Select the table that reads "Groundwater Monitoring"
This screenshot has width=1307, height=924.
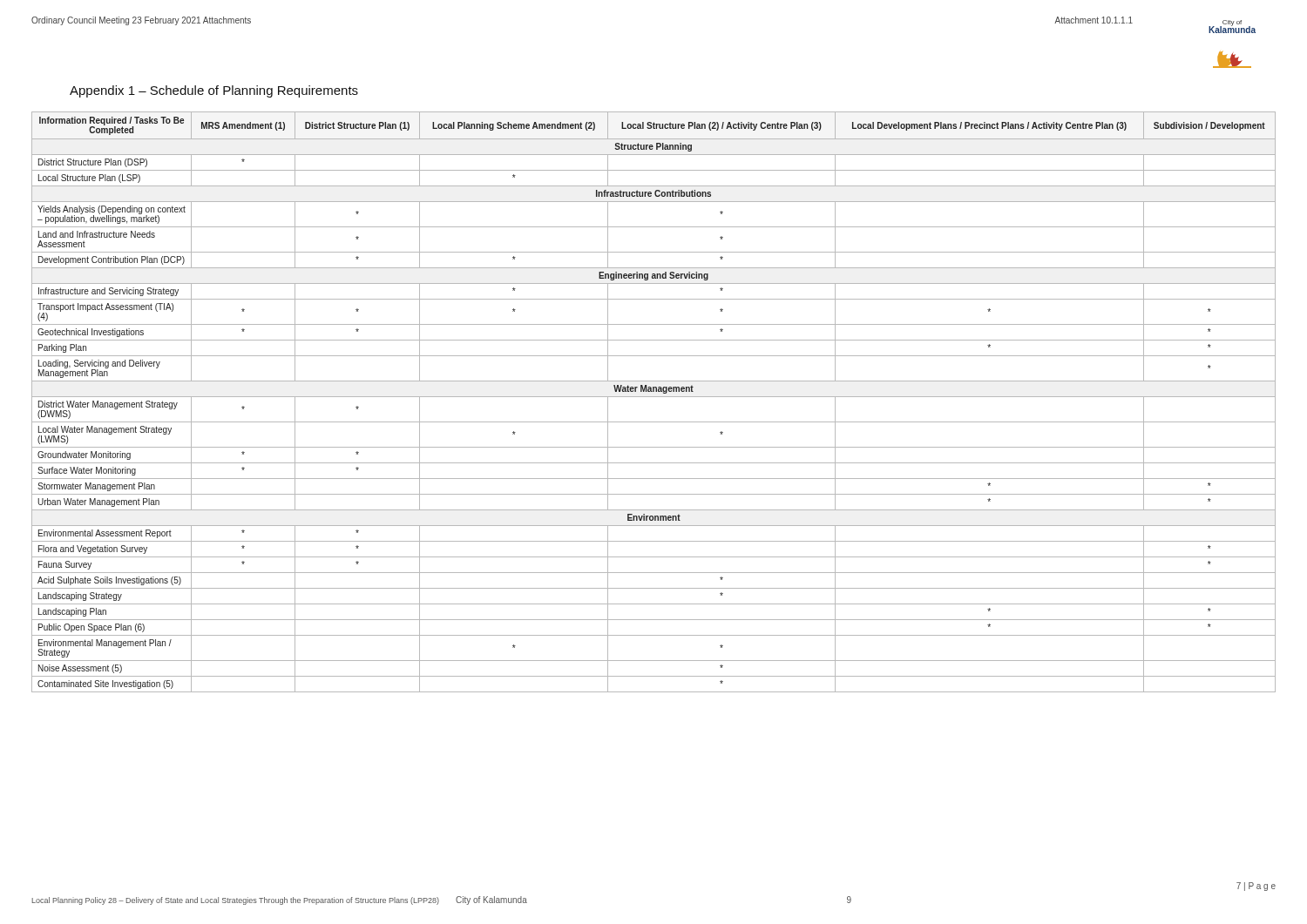coord(654,402)
